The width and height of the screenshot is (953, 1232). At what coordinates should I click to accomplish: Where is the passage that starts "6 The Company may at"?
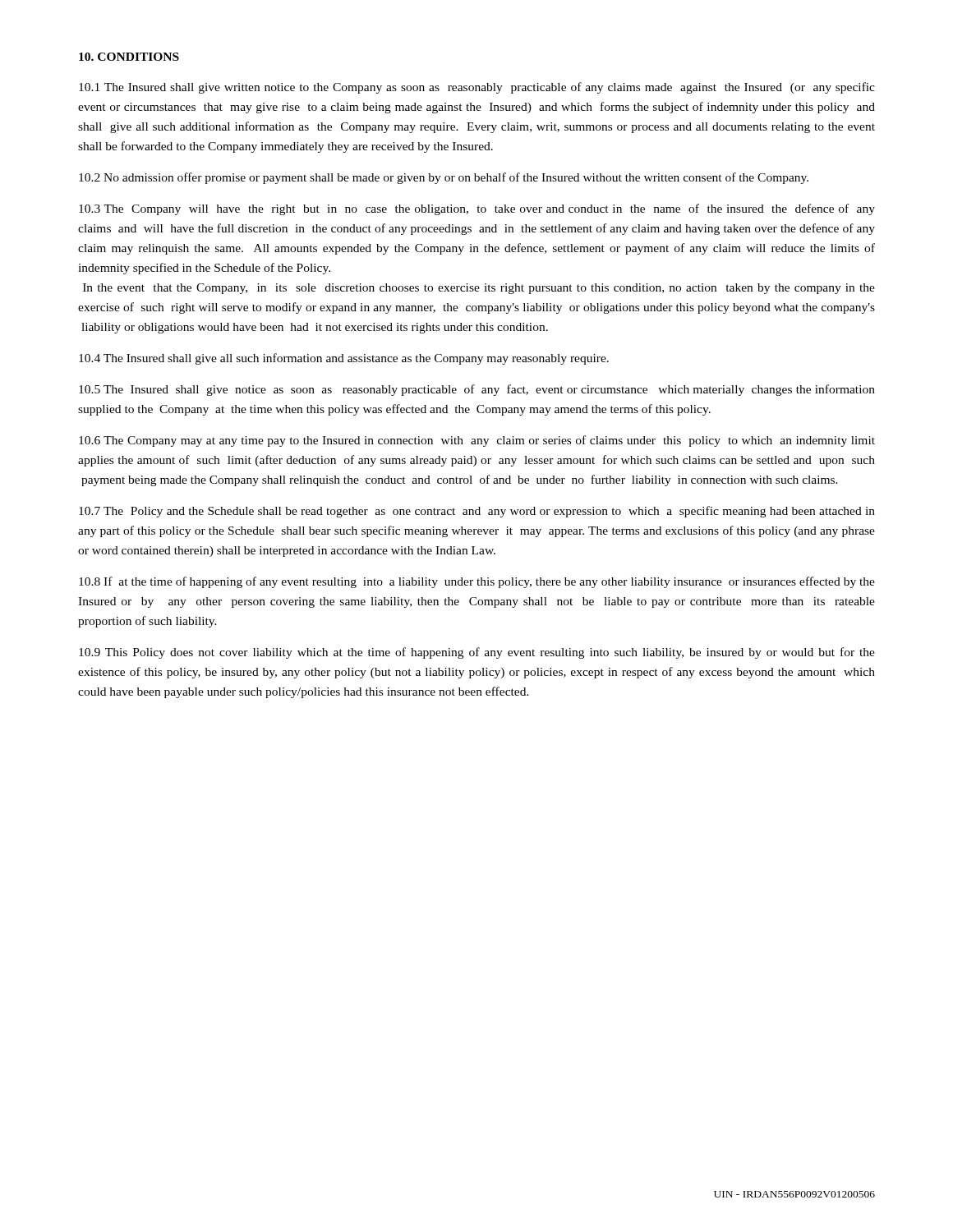(476, 460)
